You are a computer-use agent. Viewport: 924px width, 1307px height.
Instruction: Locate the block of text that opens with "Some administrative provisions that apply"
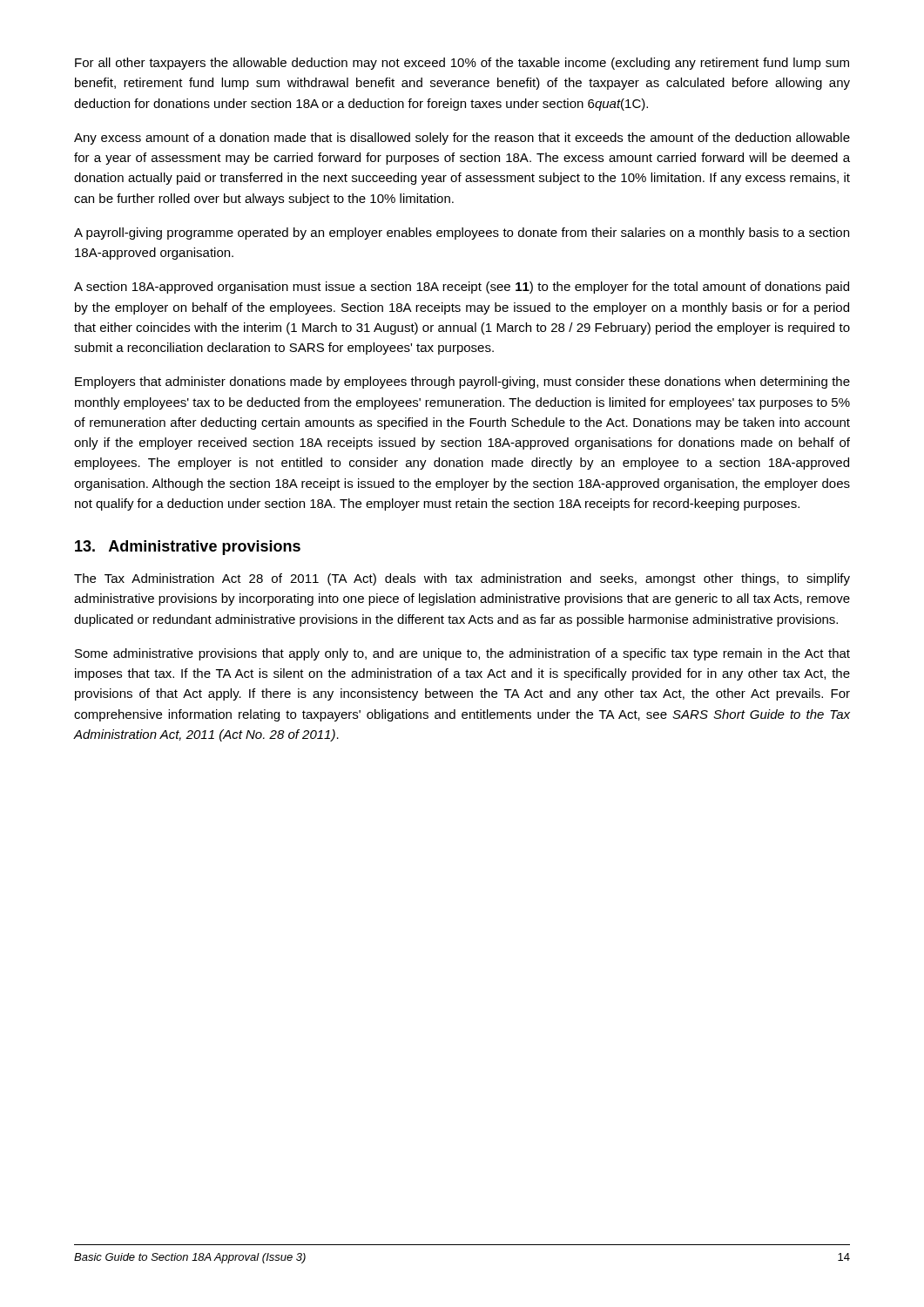coord(462,693)
